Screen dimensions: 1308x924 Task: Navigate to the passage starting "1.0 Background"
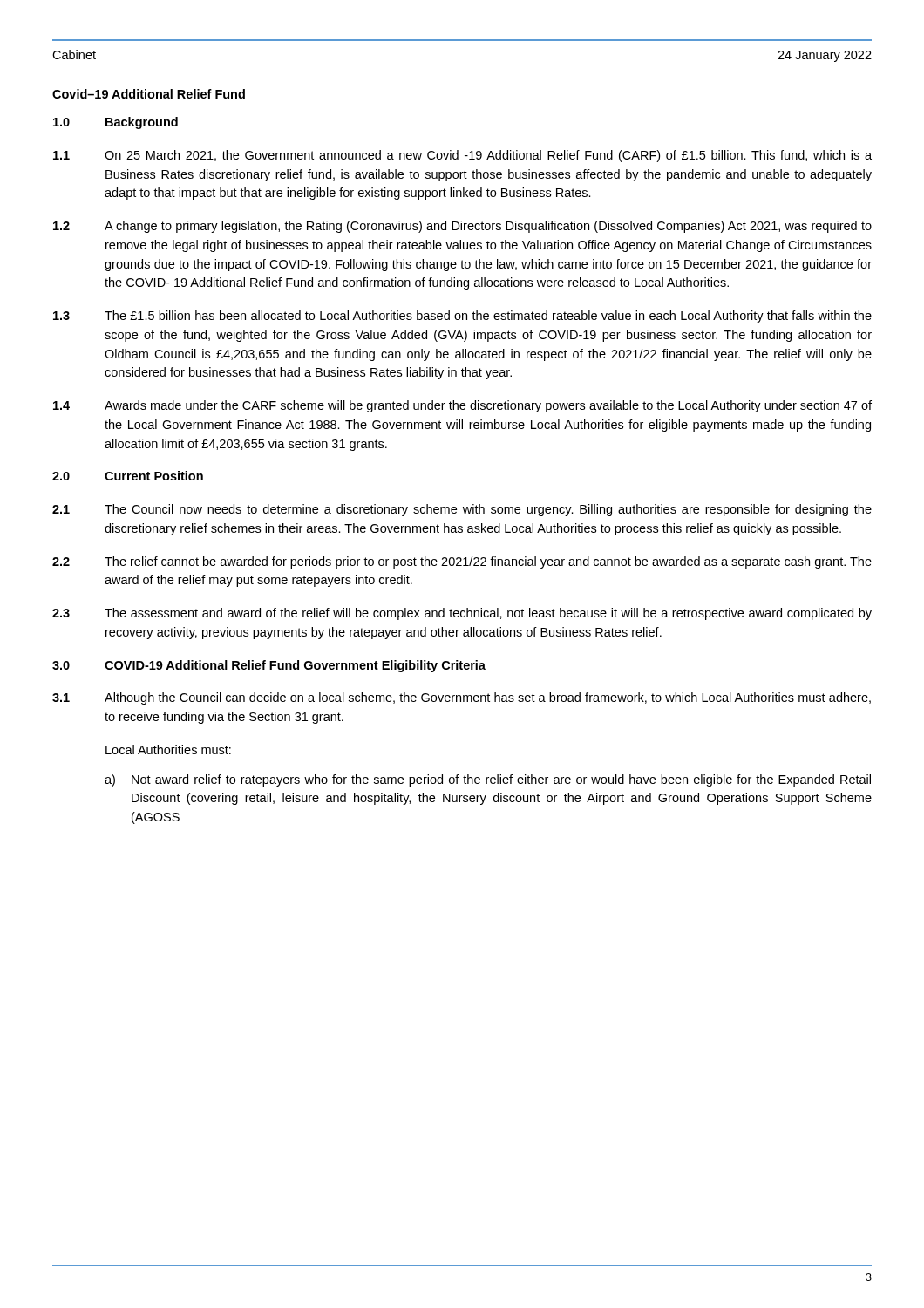[x=116, y=123]
